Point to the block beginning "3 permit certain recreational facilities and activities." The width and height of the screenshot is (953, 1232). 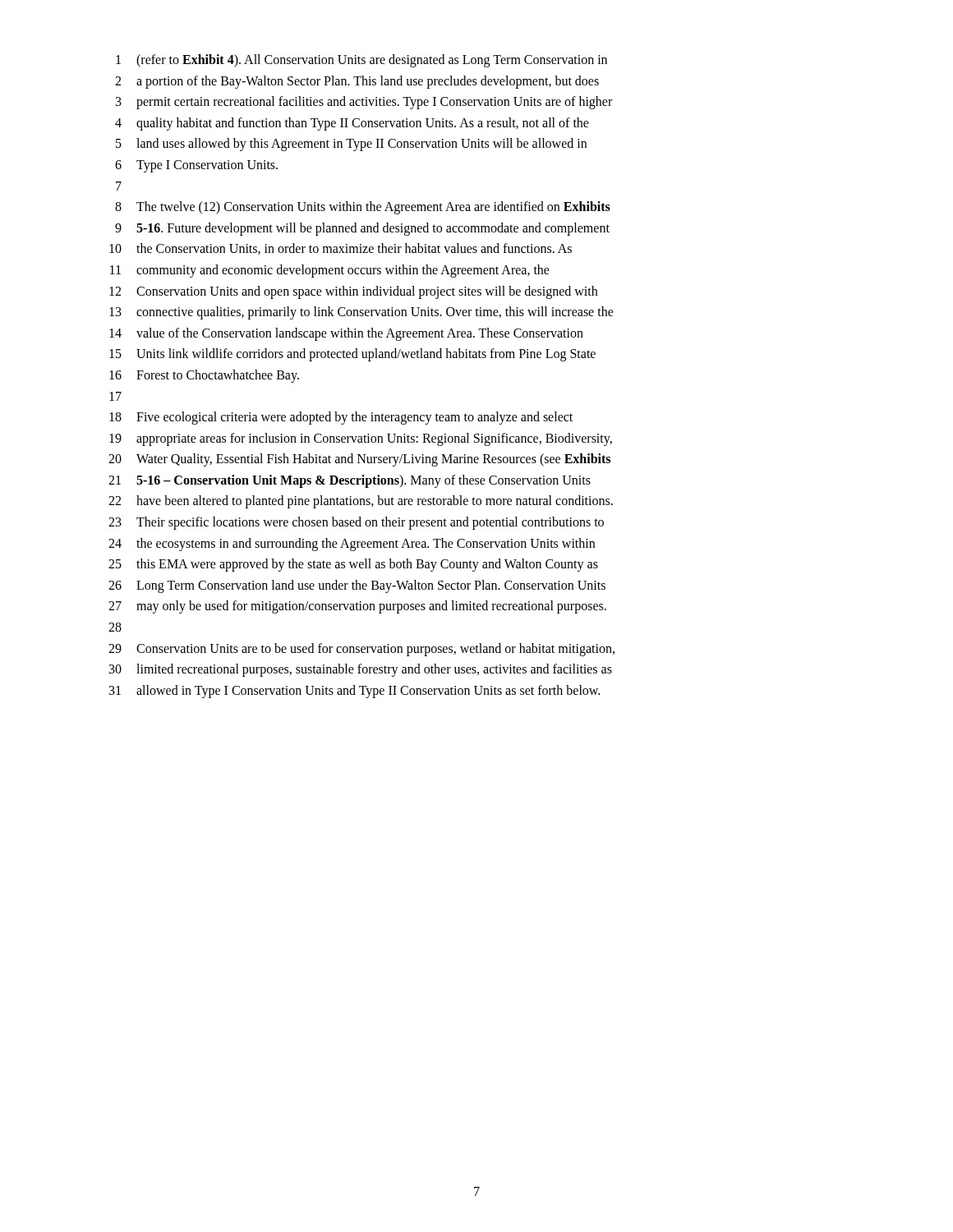(x=485, y=102)
